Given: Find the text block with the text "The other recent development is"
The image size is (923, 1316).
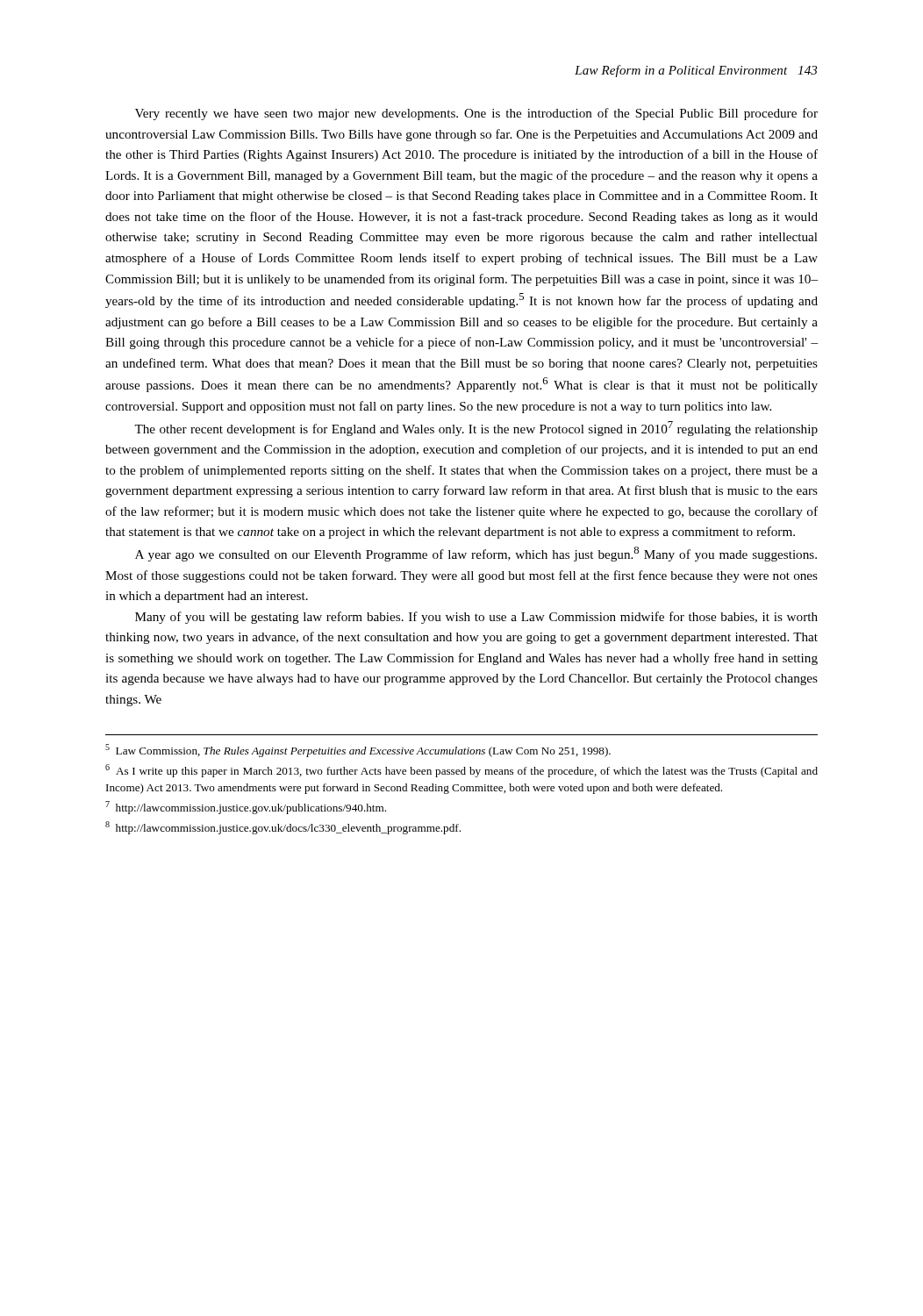Looking at the screenshot, I should tap(462, 479).
